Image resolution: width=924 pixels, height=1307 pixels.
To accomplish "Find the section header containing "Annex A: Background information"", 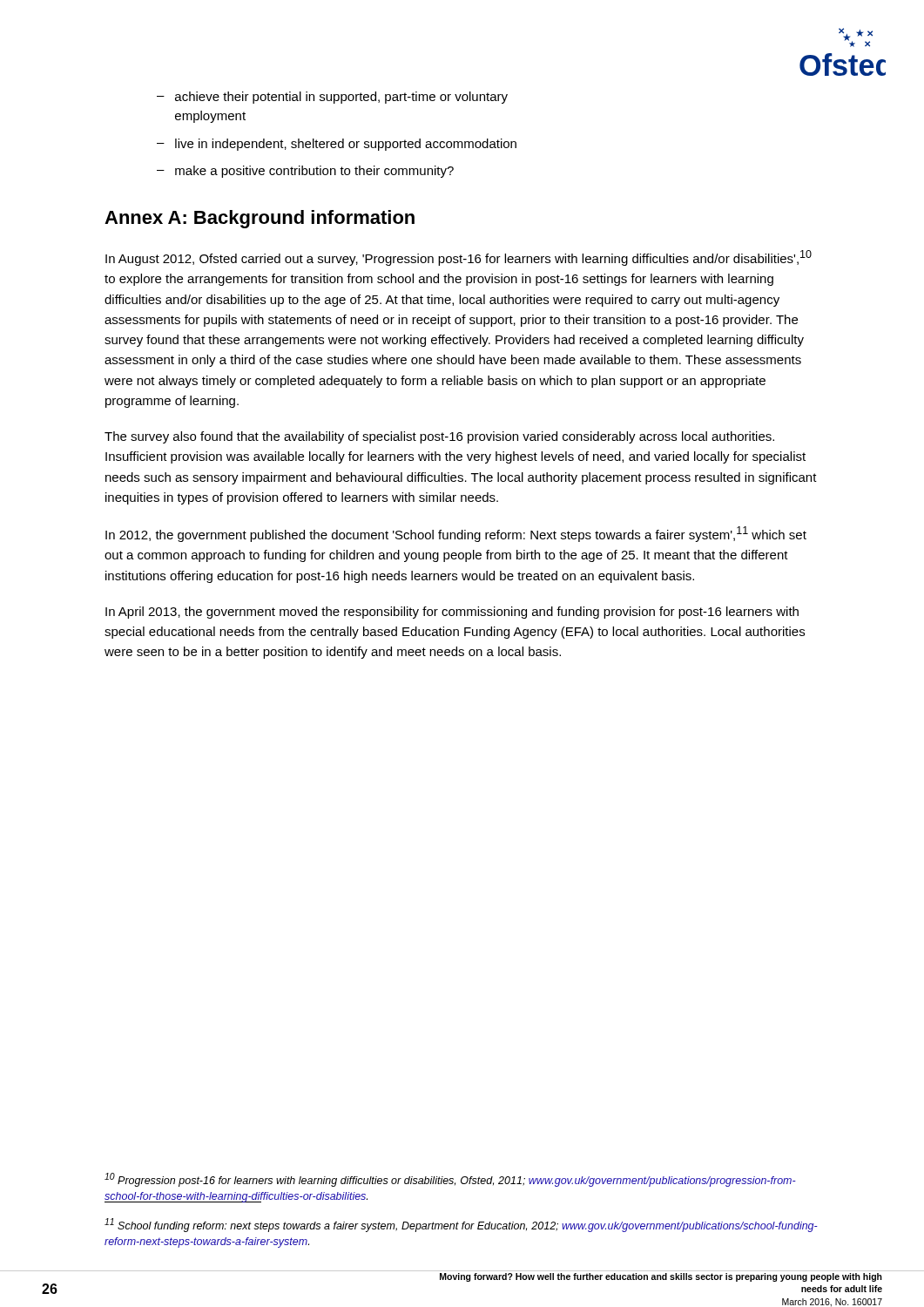I will point(260,219).
